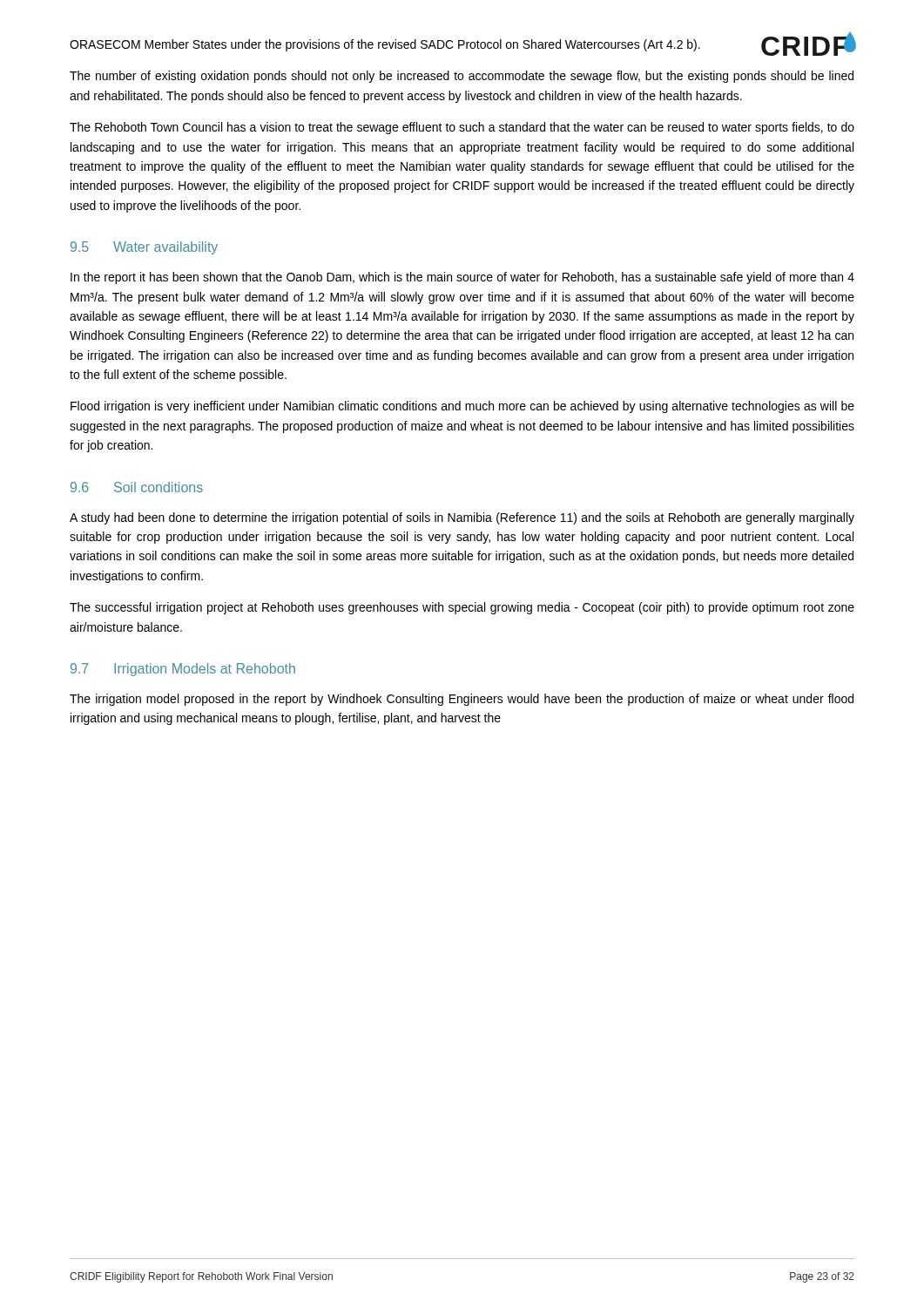The width and height of the screenshot is (924, 1307).
Task: Select the text block with the text "In the report it has been"
Action: point(462,326)
